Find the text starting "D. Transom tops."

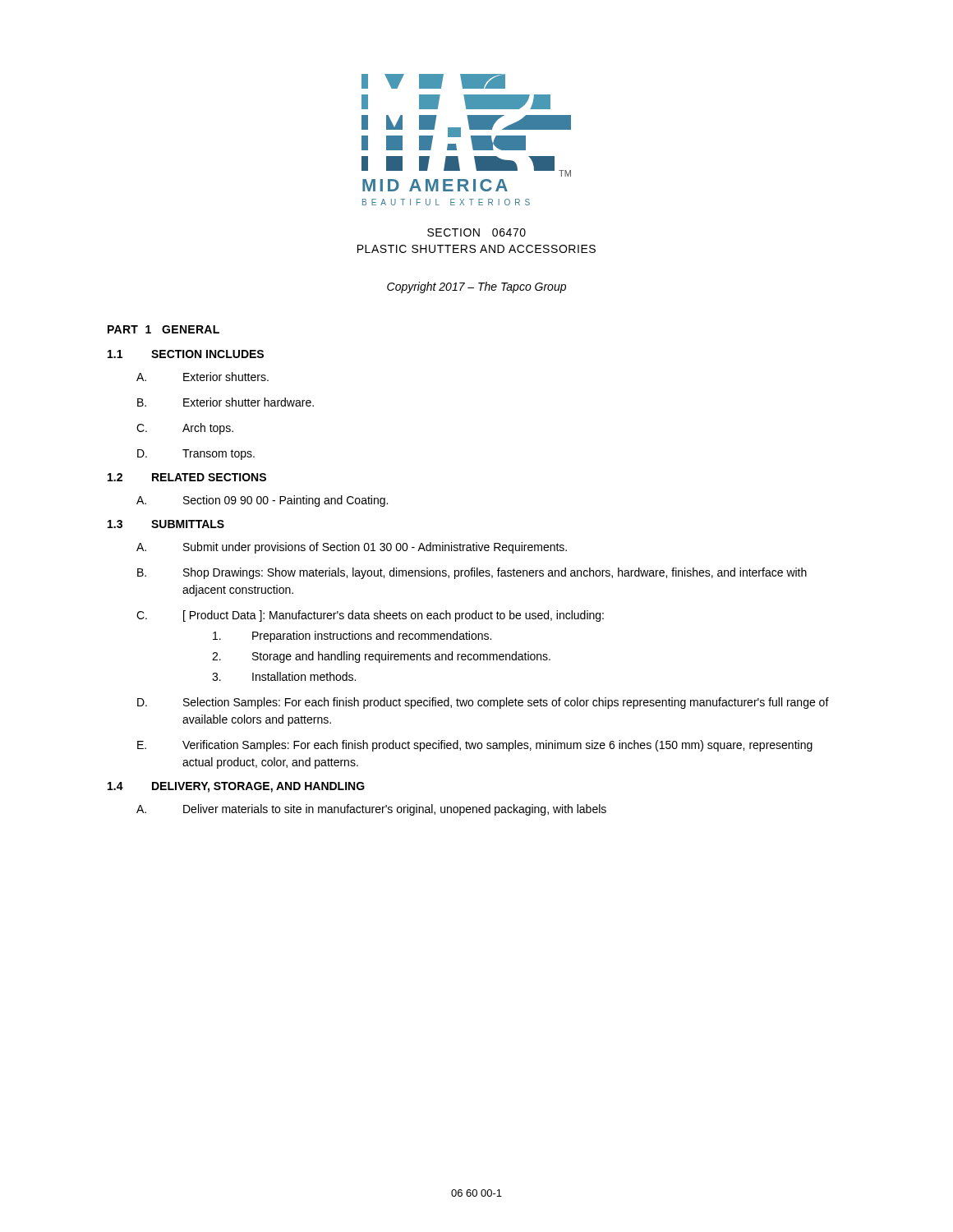[196, 455]
